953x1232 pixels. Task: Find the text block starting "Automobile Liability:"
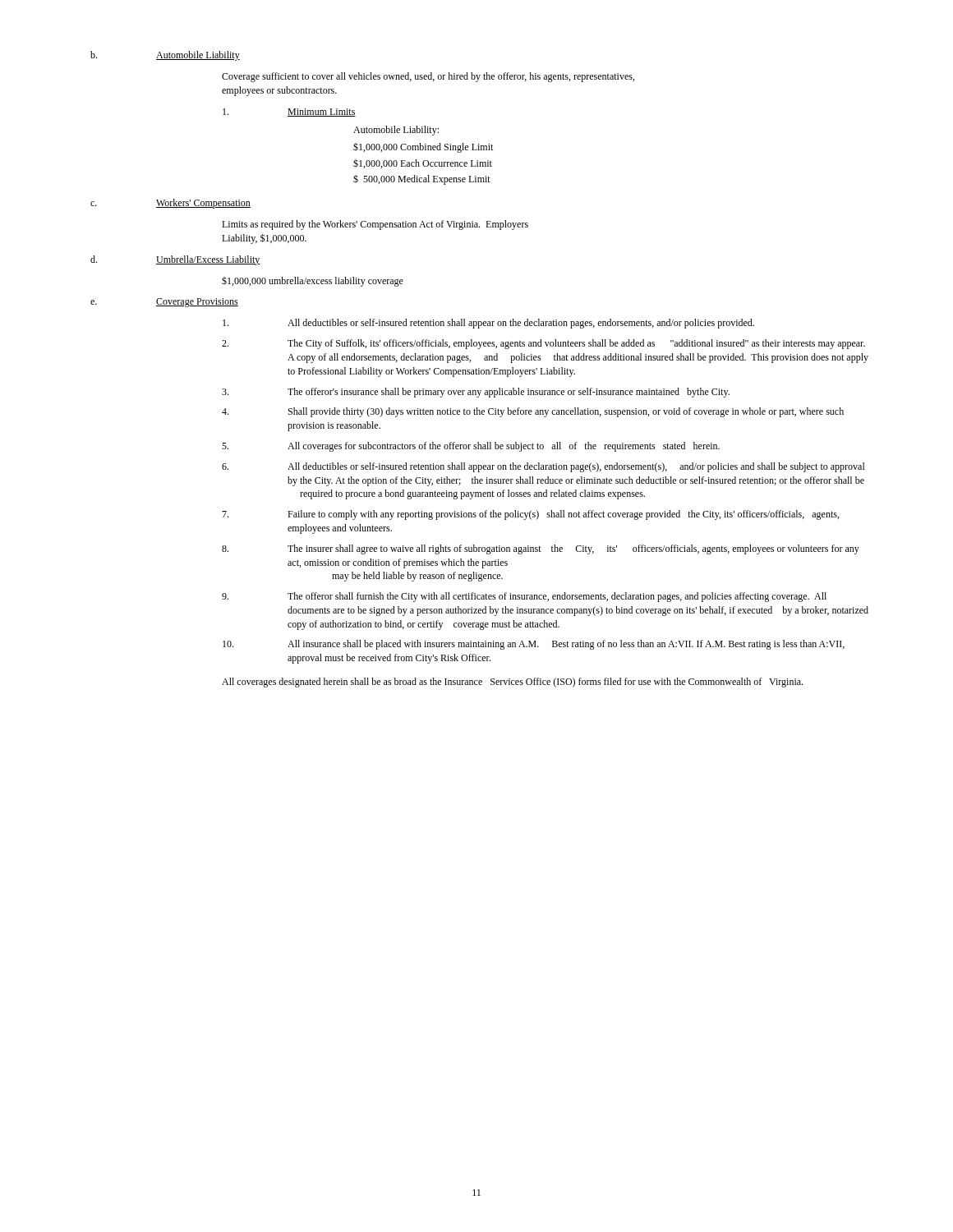[396, 129]
